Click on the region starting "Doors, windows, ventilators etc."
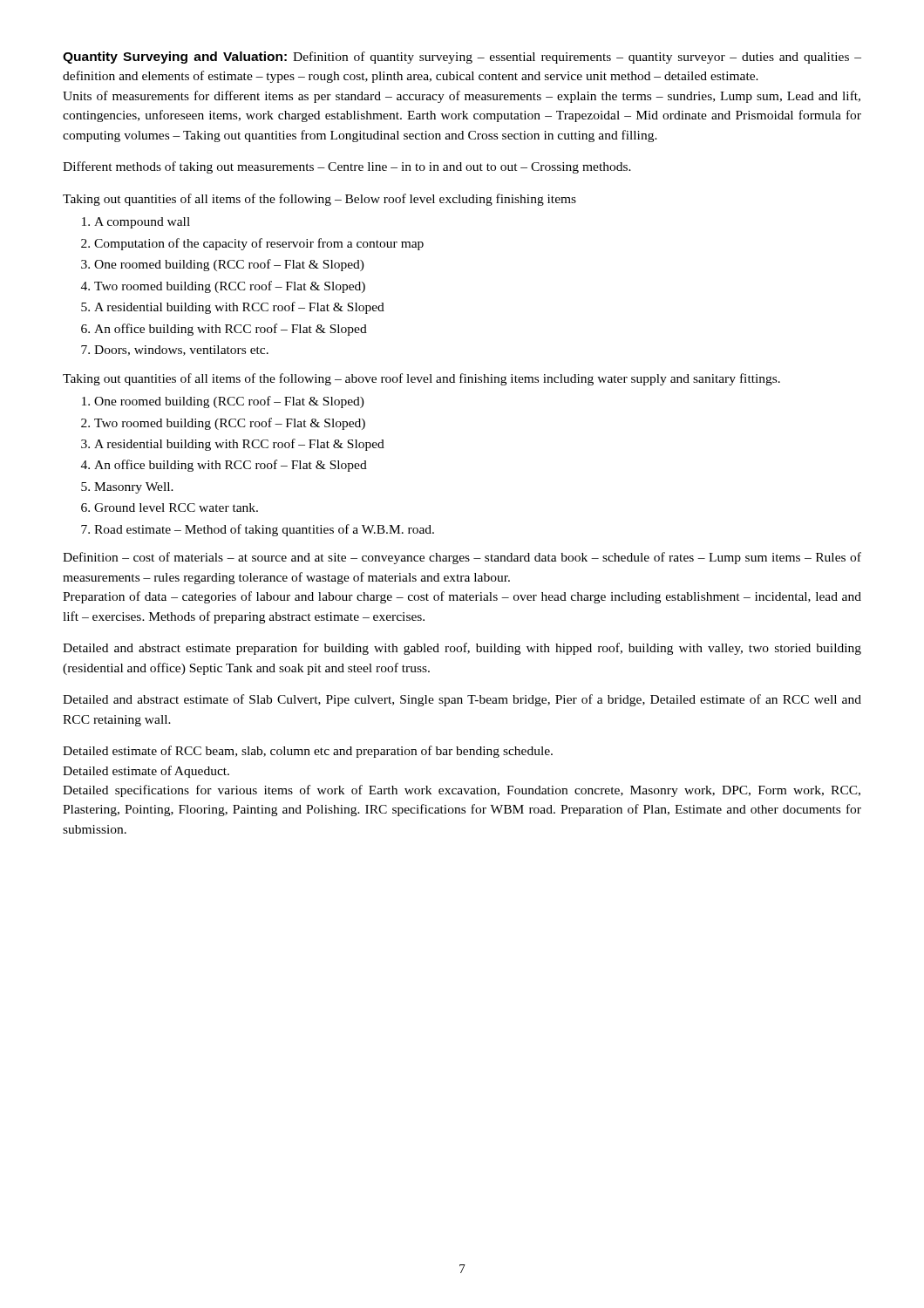 pyautogui.click(x=182, y=349)
